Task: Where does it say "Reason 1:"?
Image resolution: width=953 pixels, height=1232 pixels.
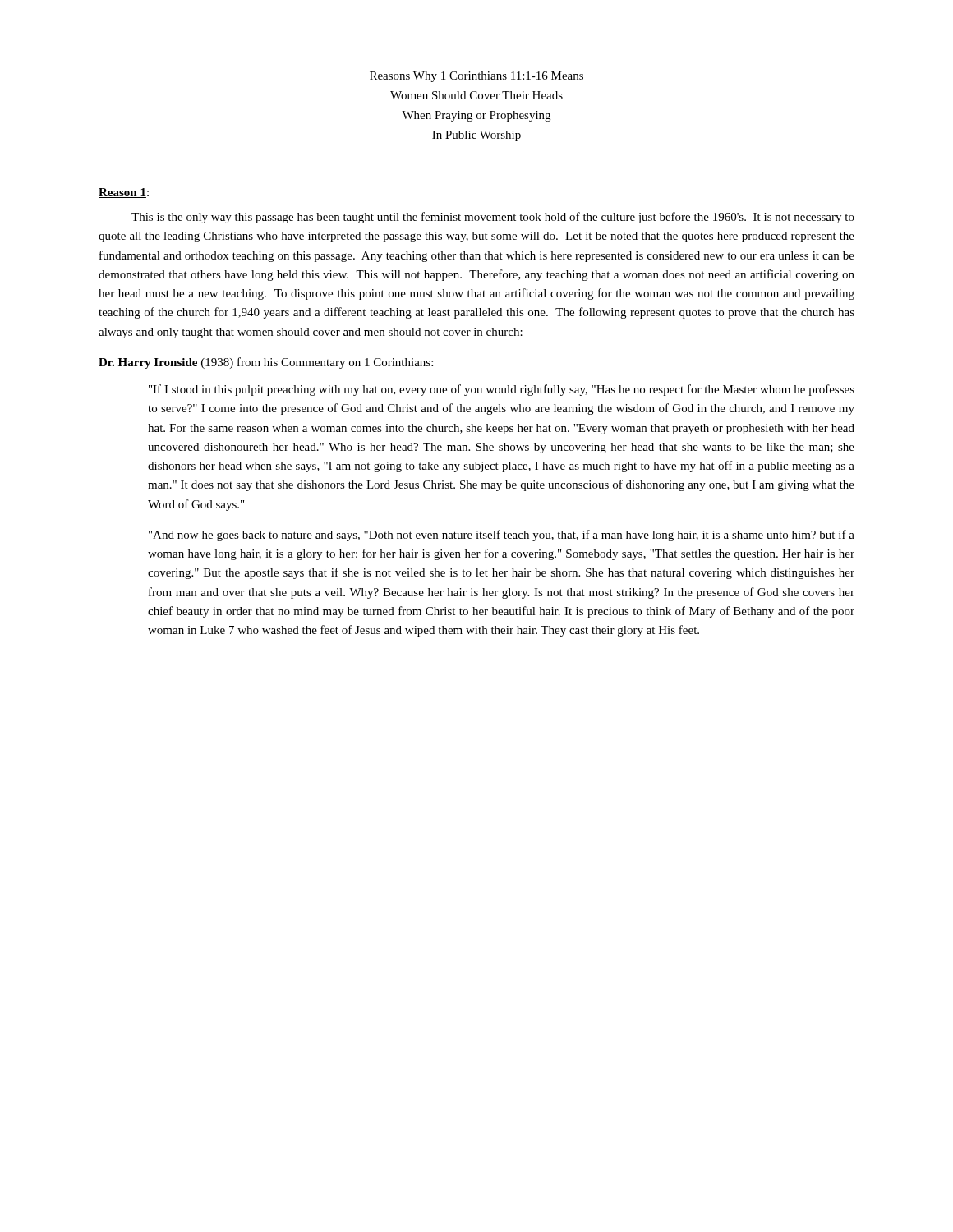Action: [124, 192]
